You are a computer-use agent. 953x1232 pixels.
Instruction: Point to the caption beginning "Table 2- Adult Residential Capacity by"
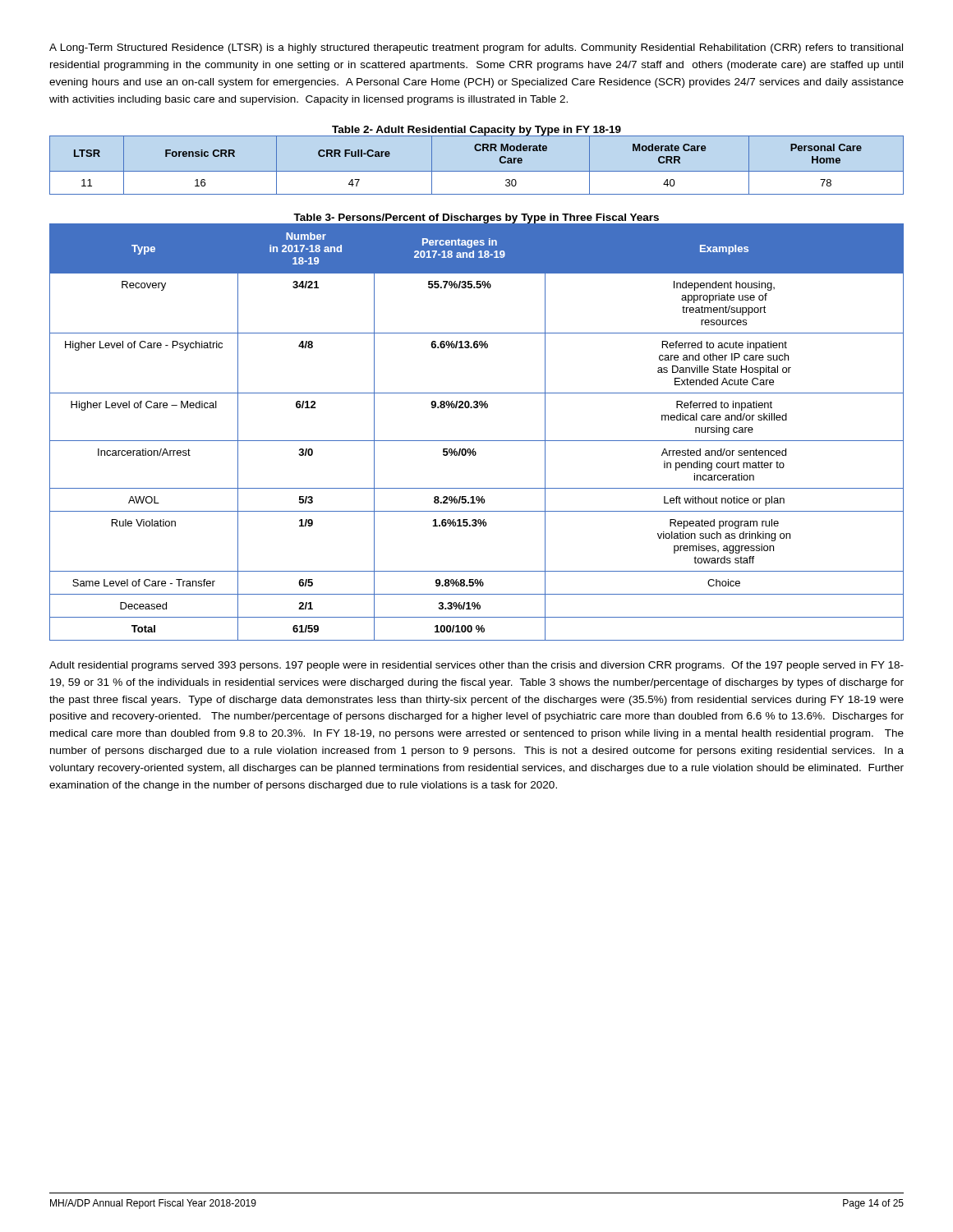pos(476,129)
